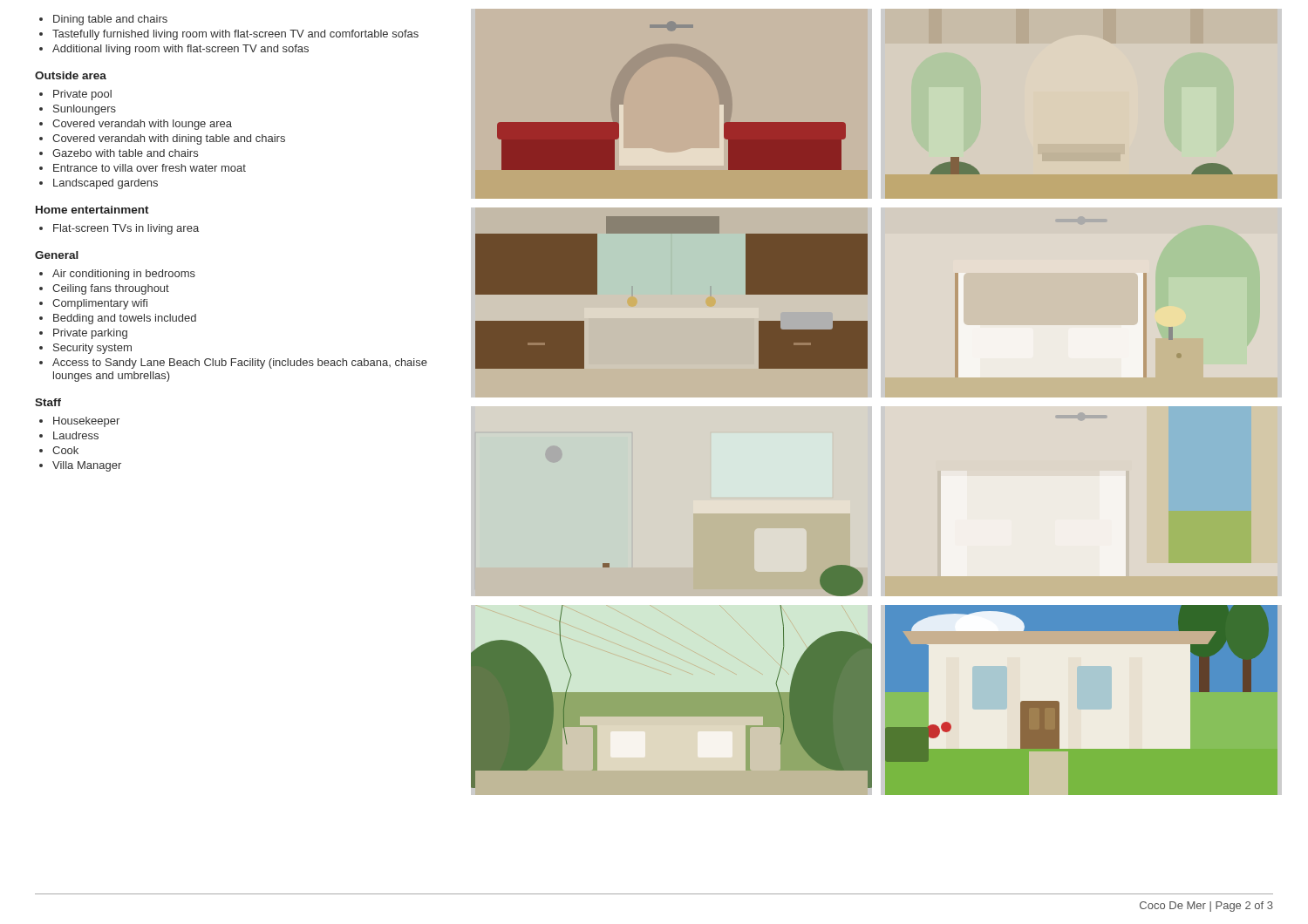The width and height of the screenshot is (1308, 924).
Task: Point to the block beginning "Additional living room with flat-screen"
Action: point(253,48)
